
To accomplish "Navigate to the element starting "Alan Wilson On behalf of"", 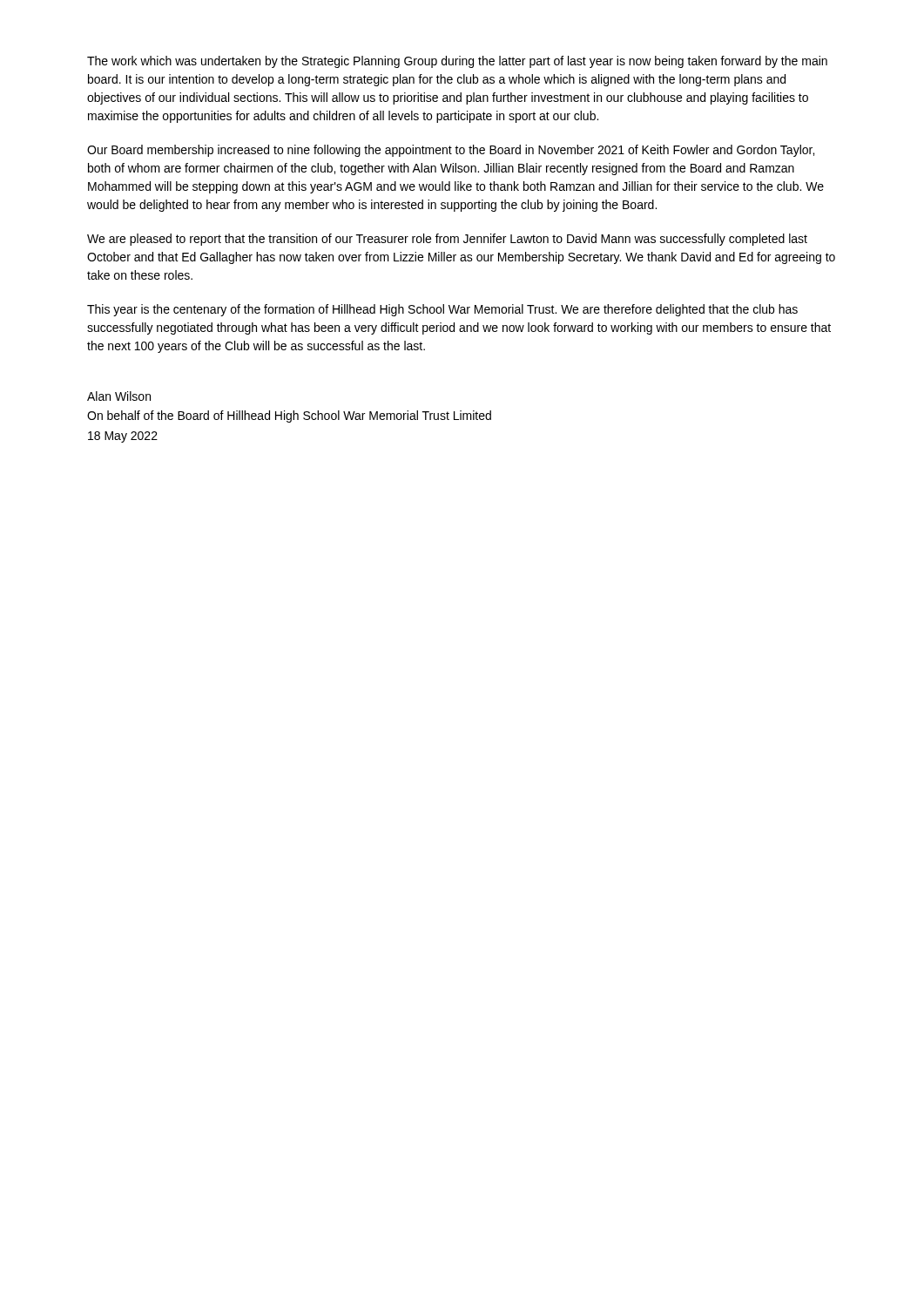I will [289, 416].
